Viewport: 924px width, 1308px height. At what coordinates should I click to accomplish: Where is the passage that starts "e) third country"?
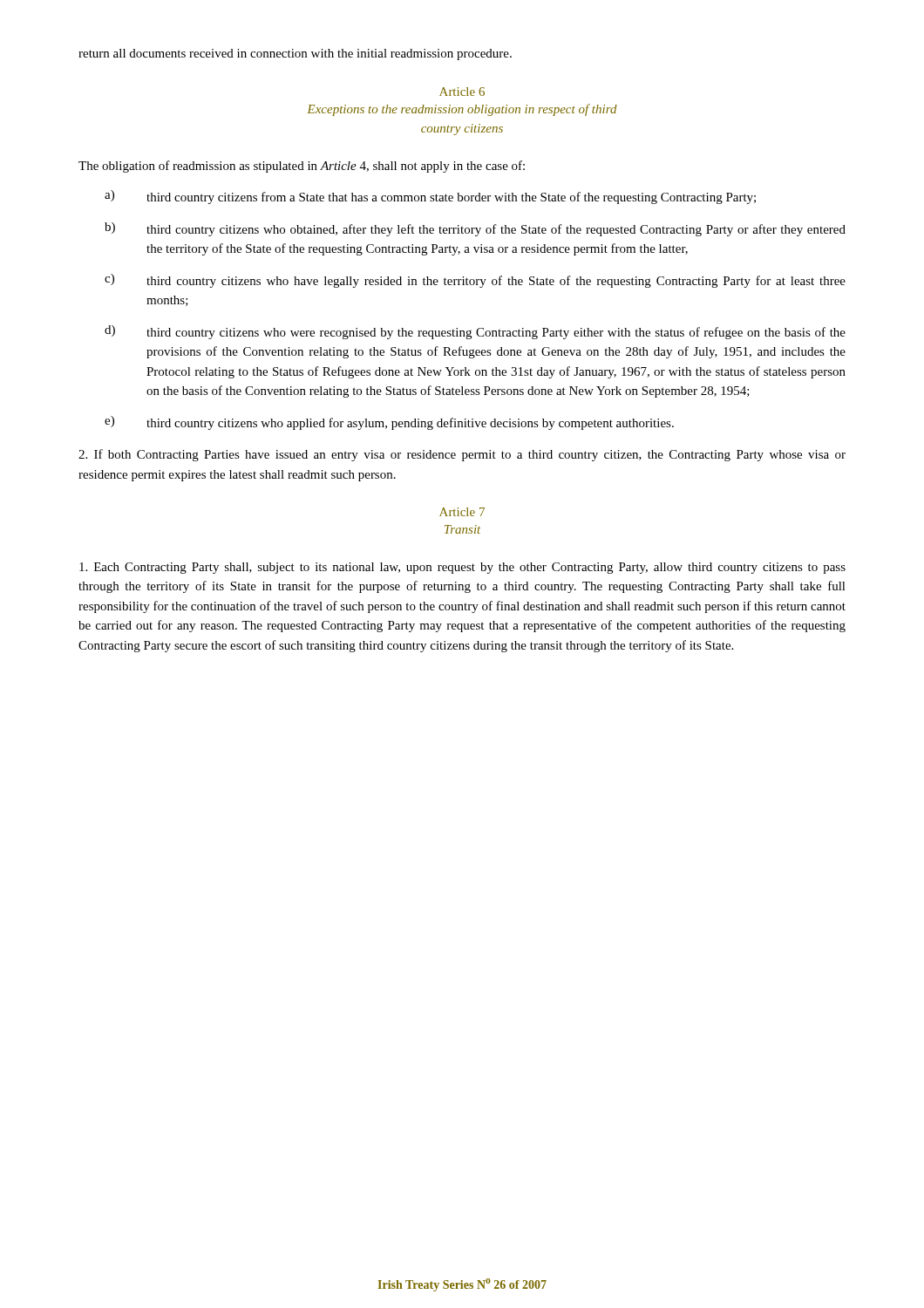pos(462,423)
